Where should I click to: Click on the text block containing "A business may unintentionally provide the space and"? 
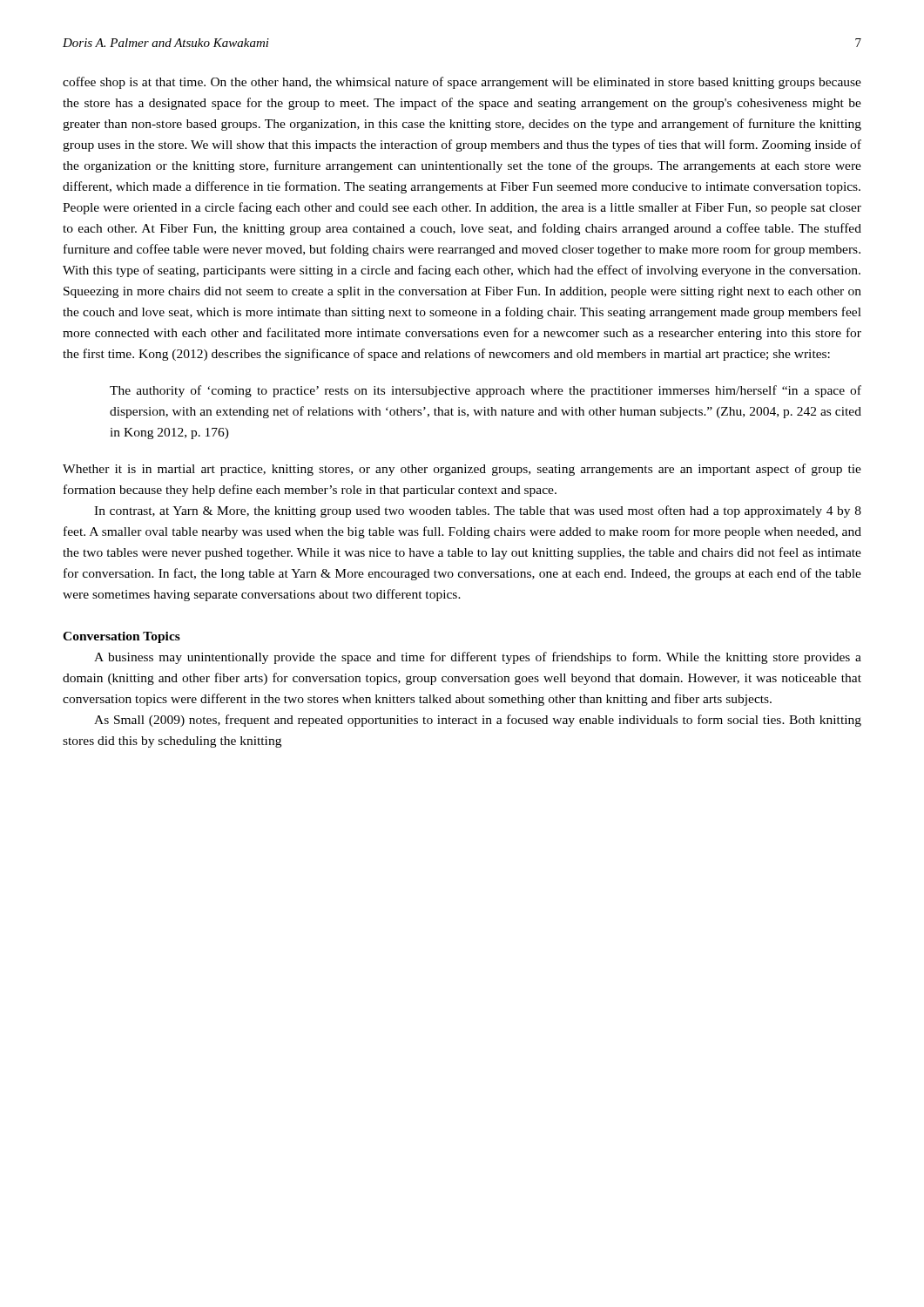tap(462, 699)
